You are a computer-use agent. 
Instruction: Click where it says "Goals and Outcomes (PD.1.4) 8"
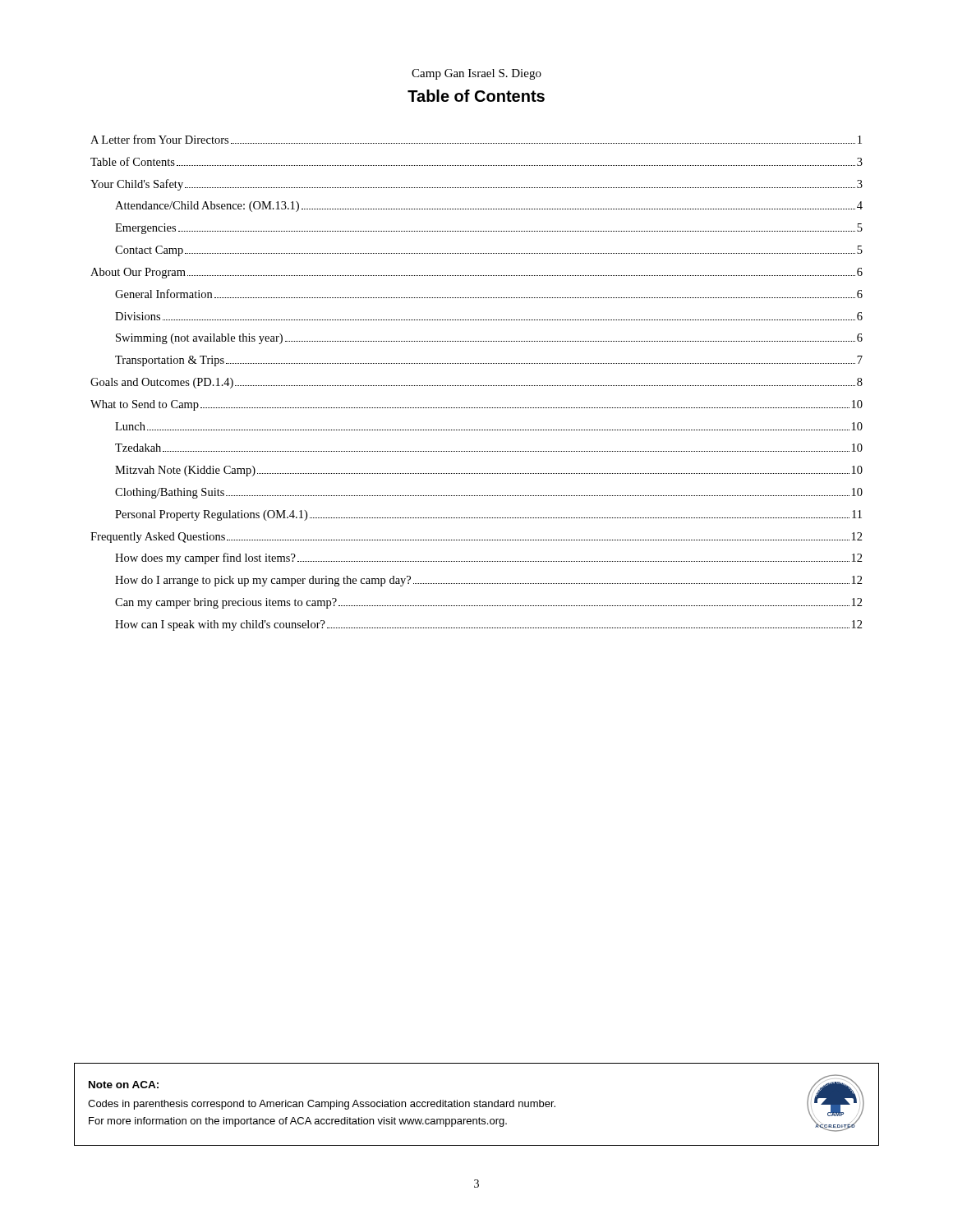coord(476,382)
